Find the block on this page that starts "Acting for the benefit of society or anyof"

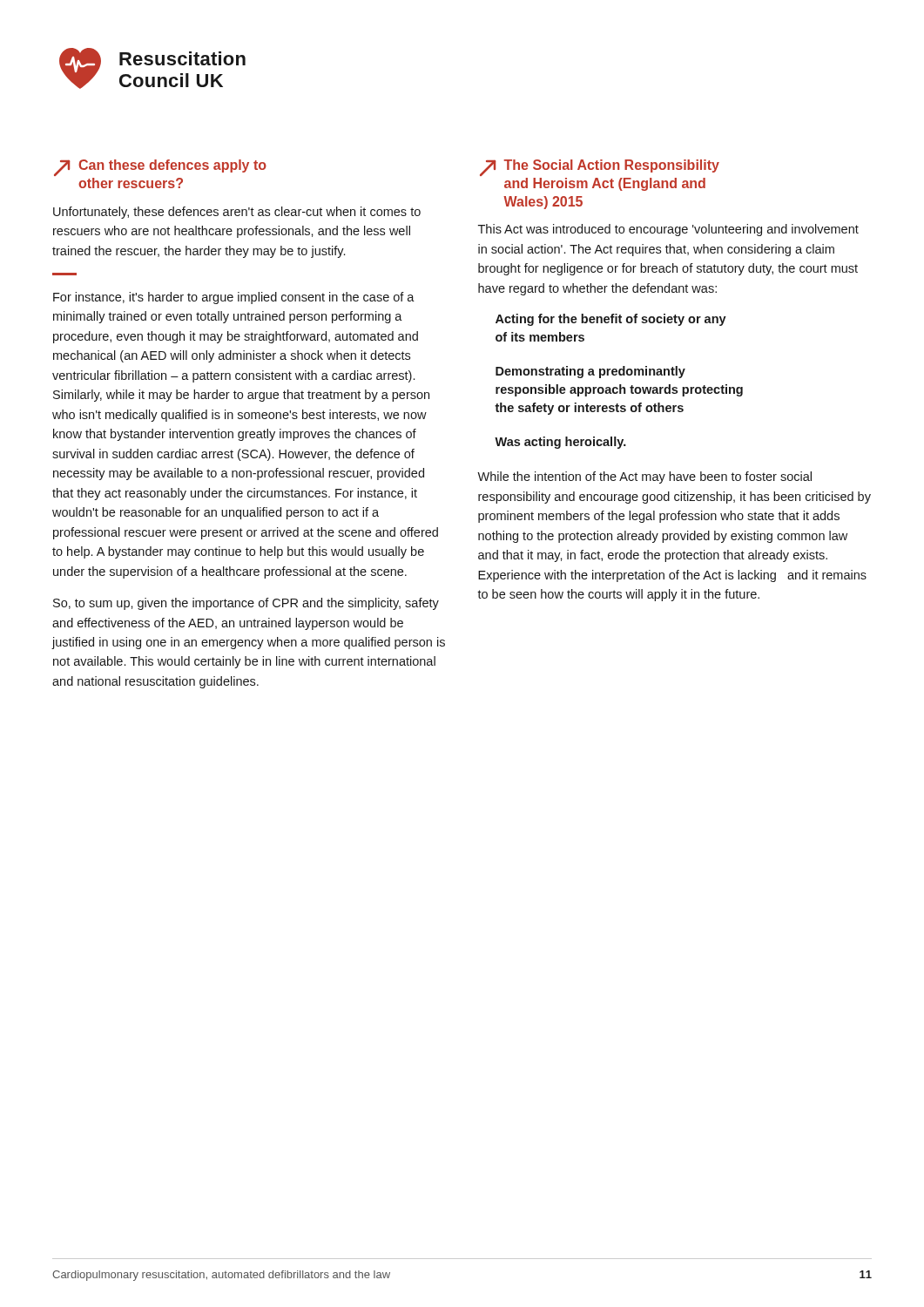610,328
